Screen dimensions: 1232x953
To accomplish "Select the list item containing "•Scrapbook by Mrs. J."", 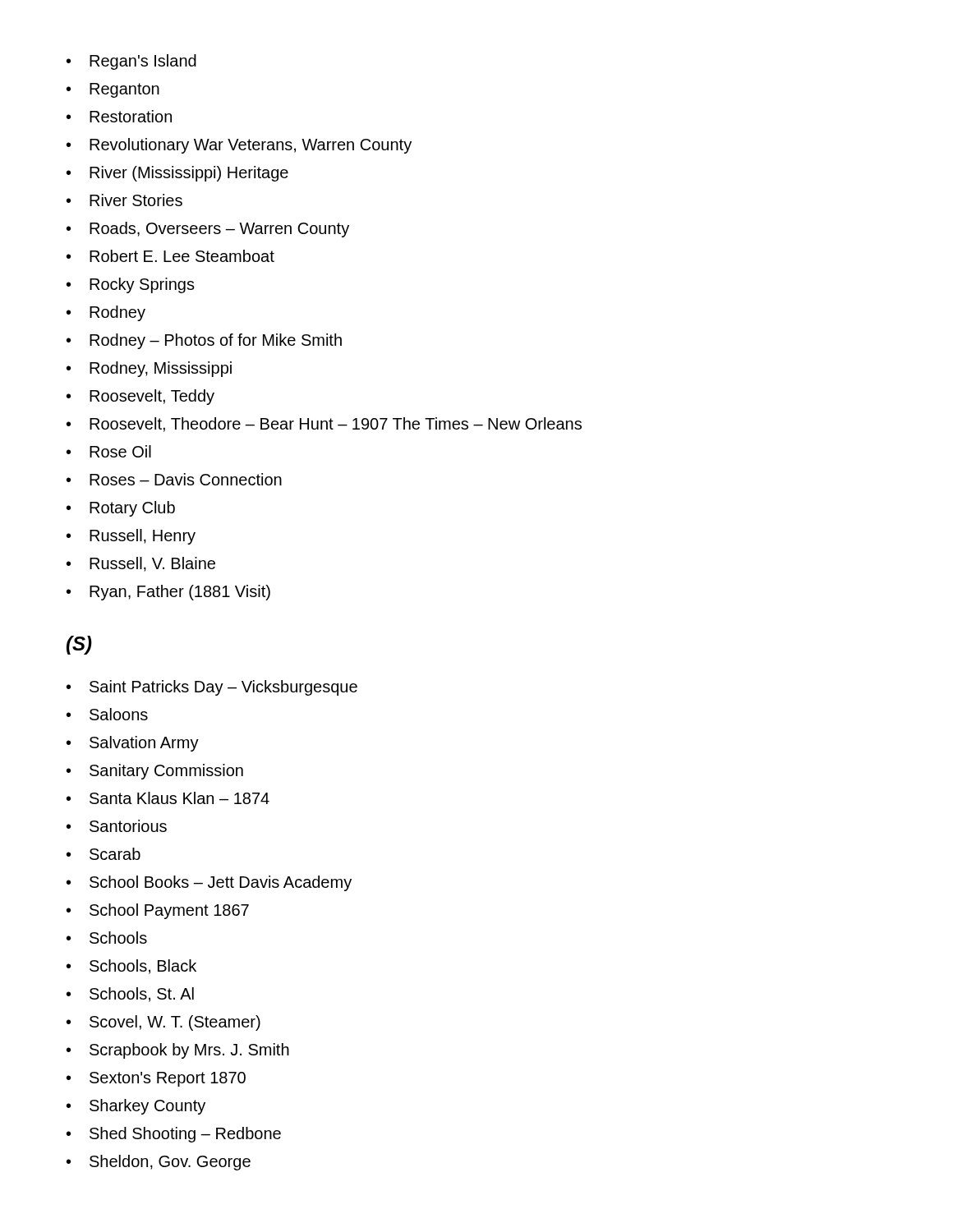I will click(178, 1051).
